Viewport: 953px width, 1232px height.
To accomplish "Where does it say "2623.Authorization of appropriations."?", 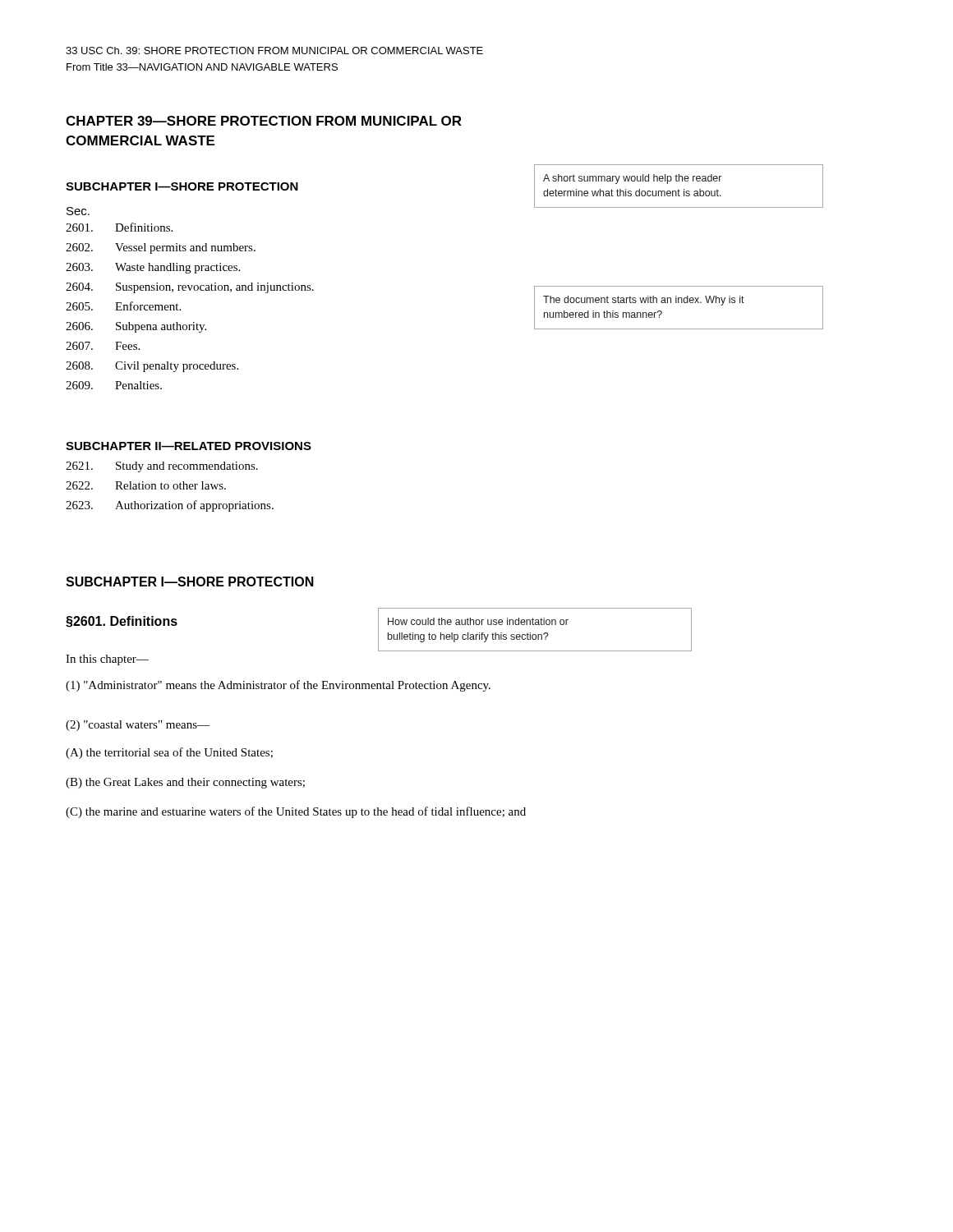I will [x=170, y=506].
